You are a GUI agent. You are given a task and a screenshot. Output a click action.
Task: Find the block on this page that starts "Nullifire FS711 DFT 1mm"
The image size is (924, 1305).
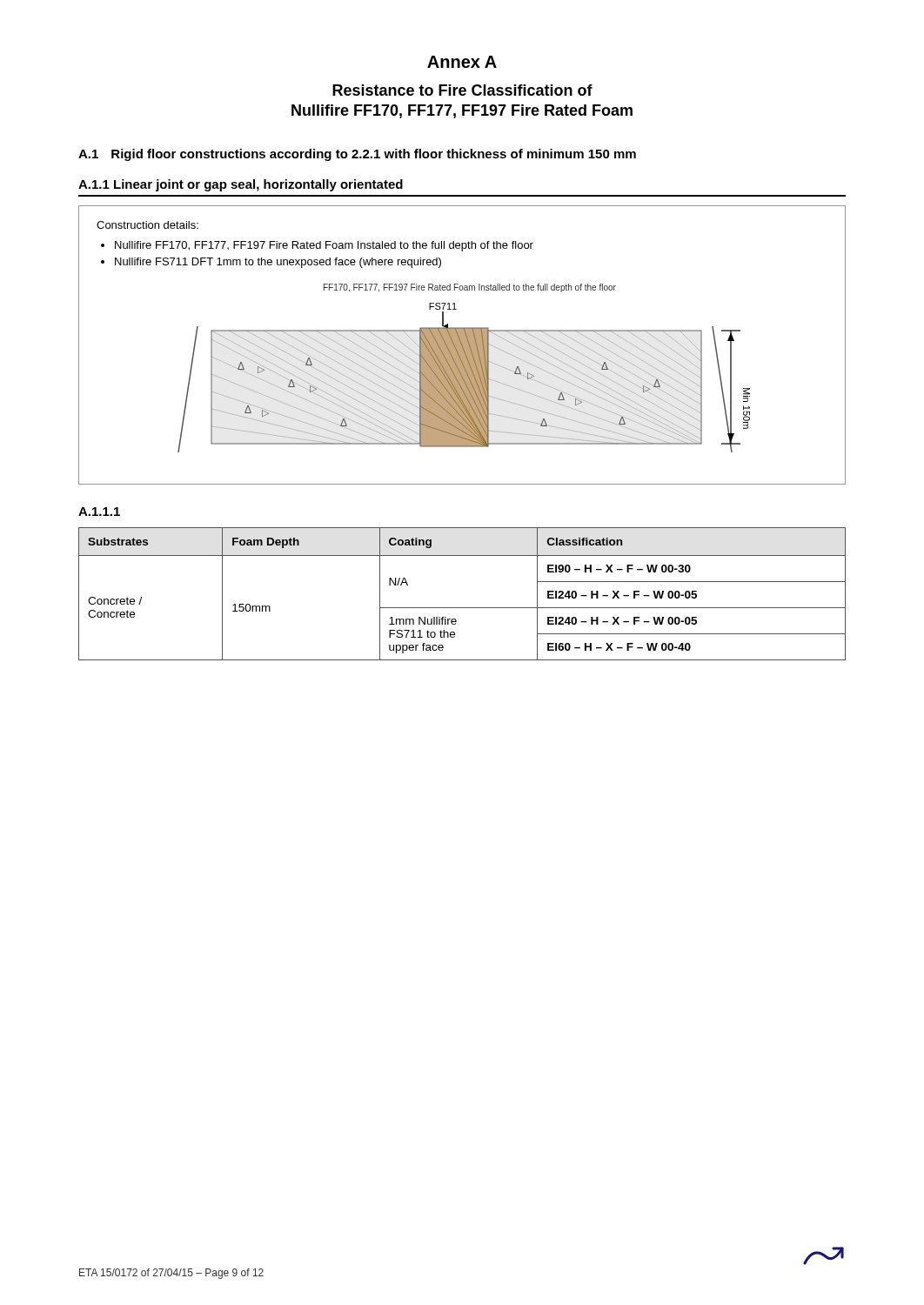click(278, 261)
